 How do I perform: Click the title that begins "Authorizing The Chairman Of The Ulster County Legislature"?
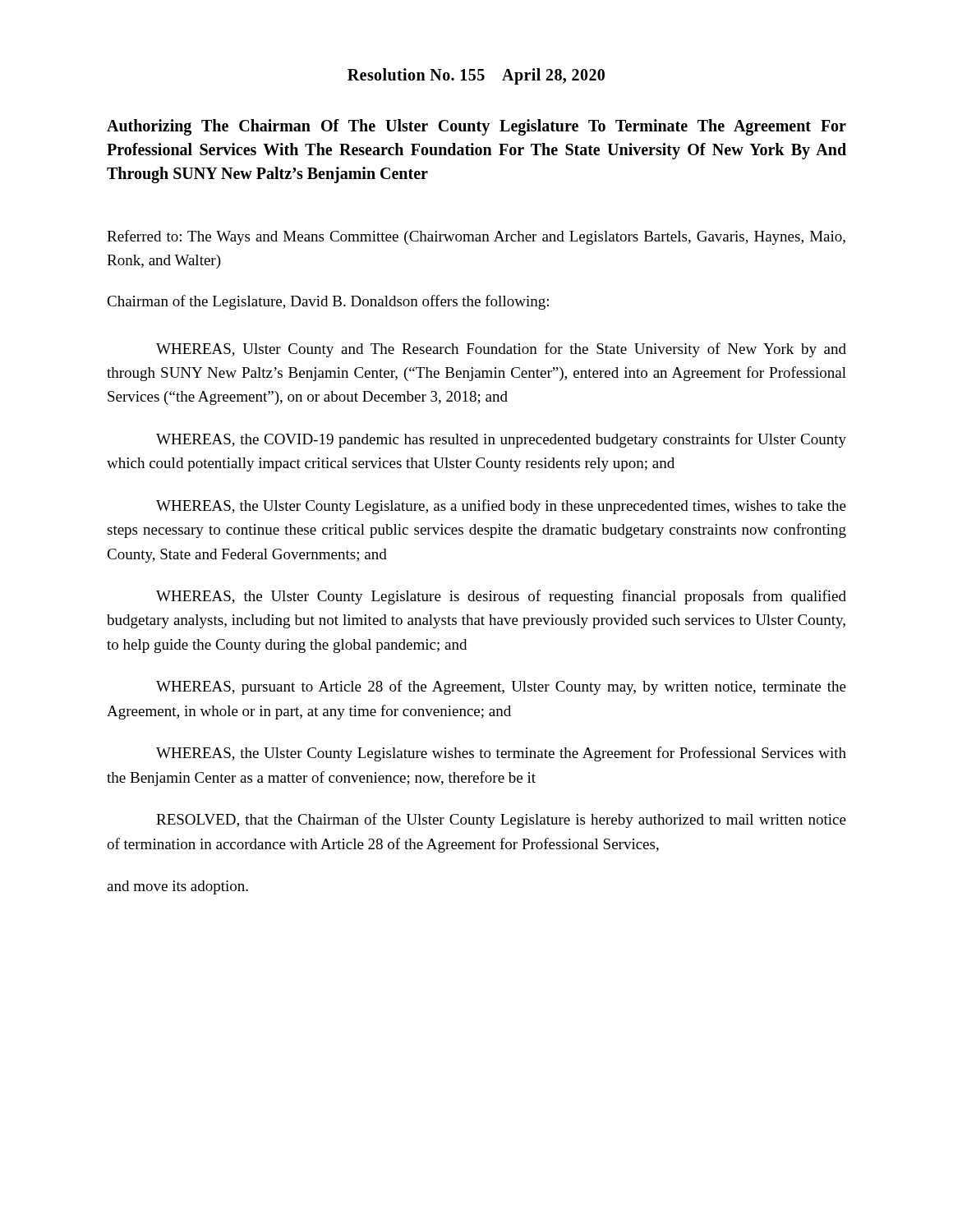[476, 150]
